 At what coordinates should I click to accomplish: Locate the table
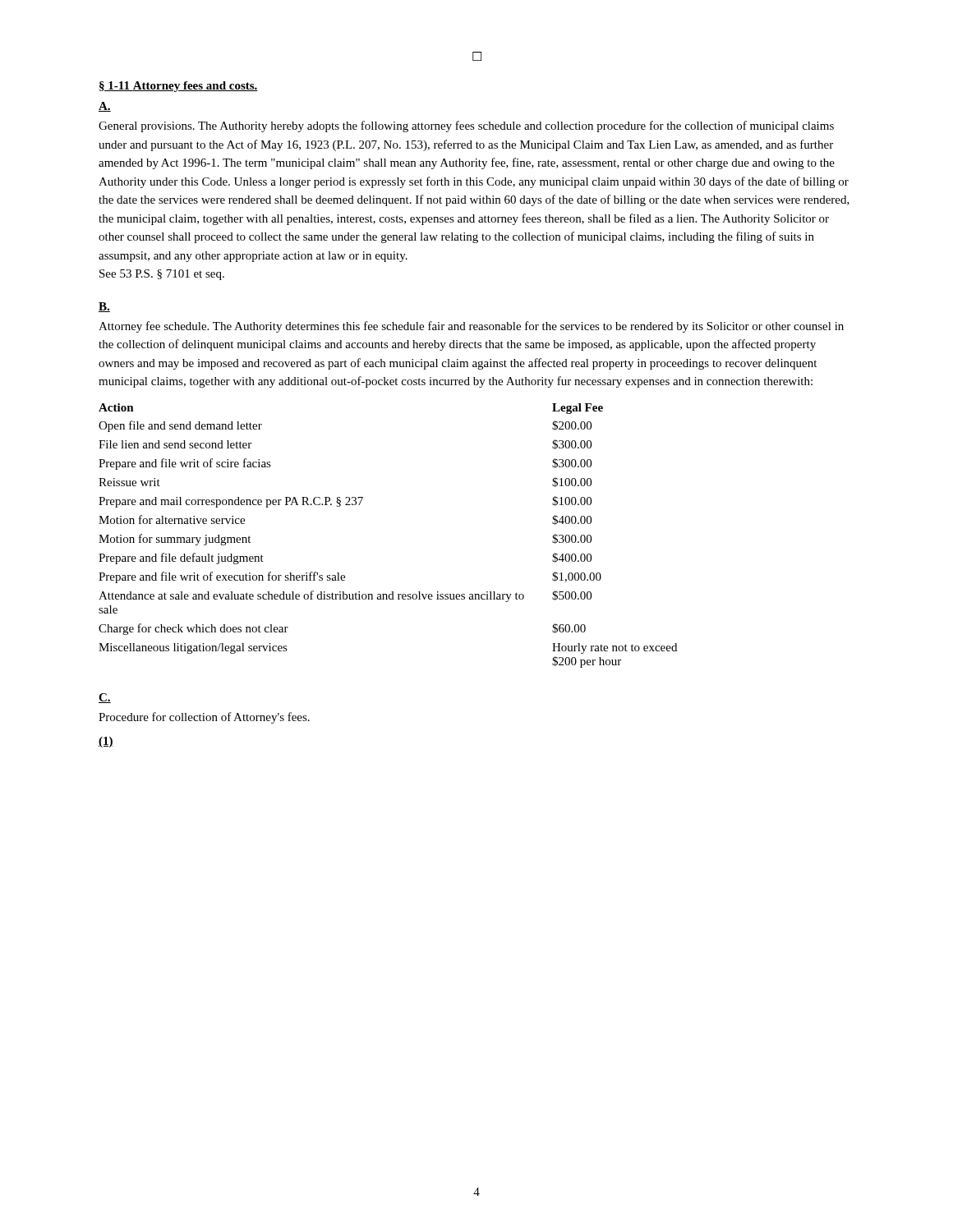(x=476, y=535)
